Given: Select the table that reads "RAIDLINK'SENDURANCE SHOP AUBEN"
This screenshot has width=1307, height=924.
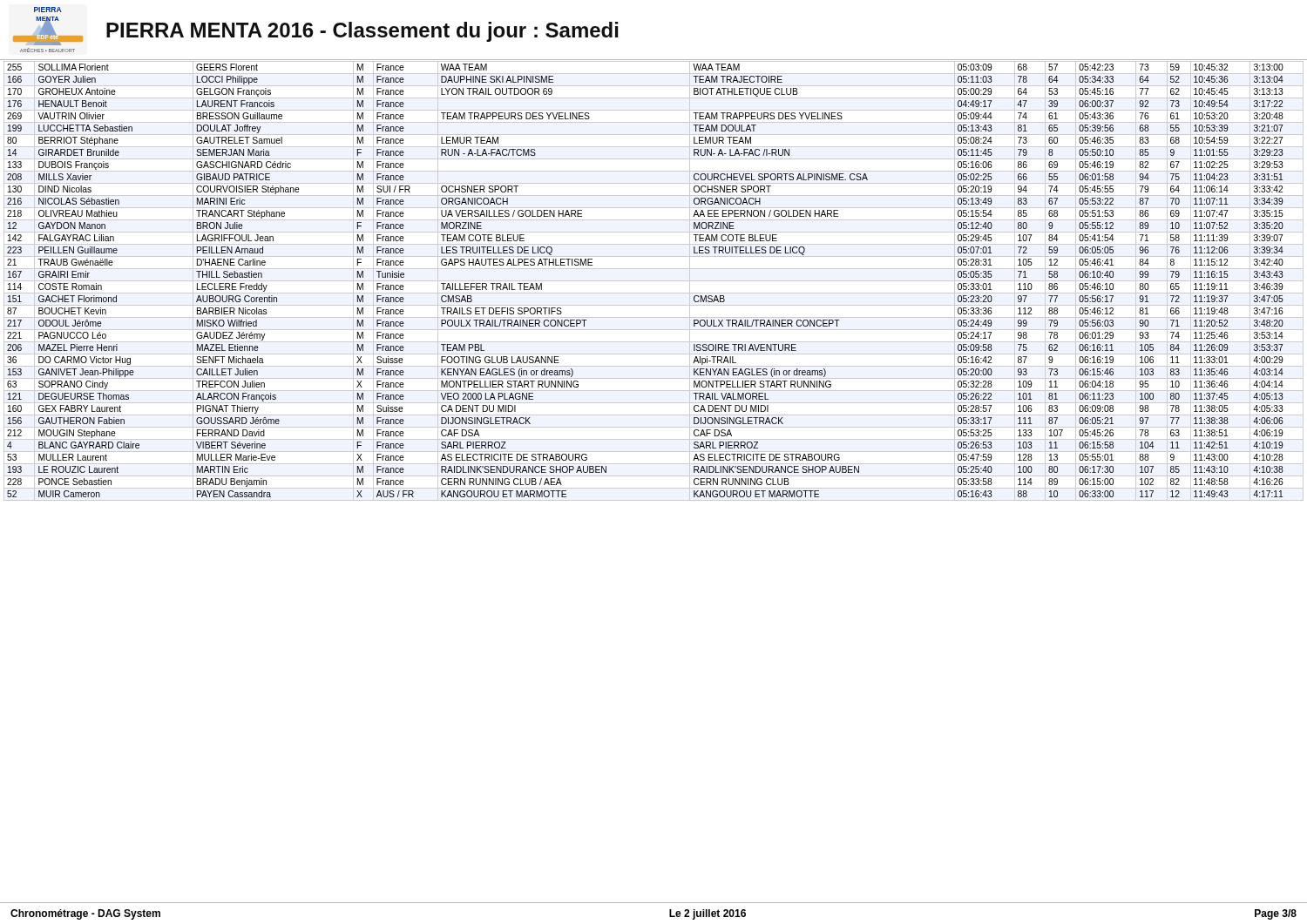Looking at the screenshot, I should pos(654,280).
